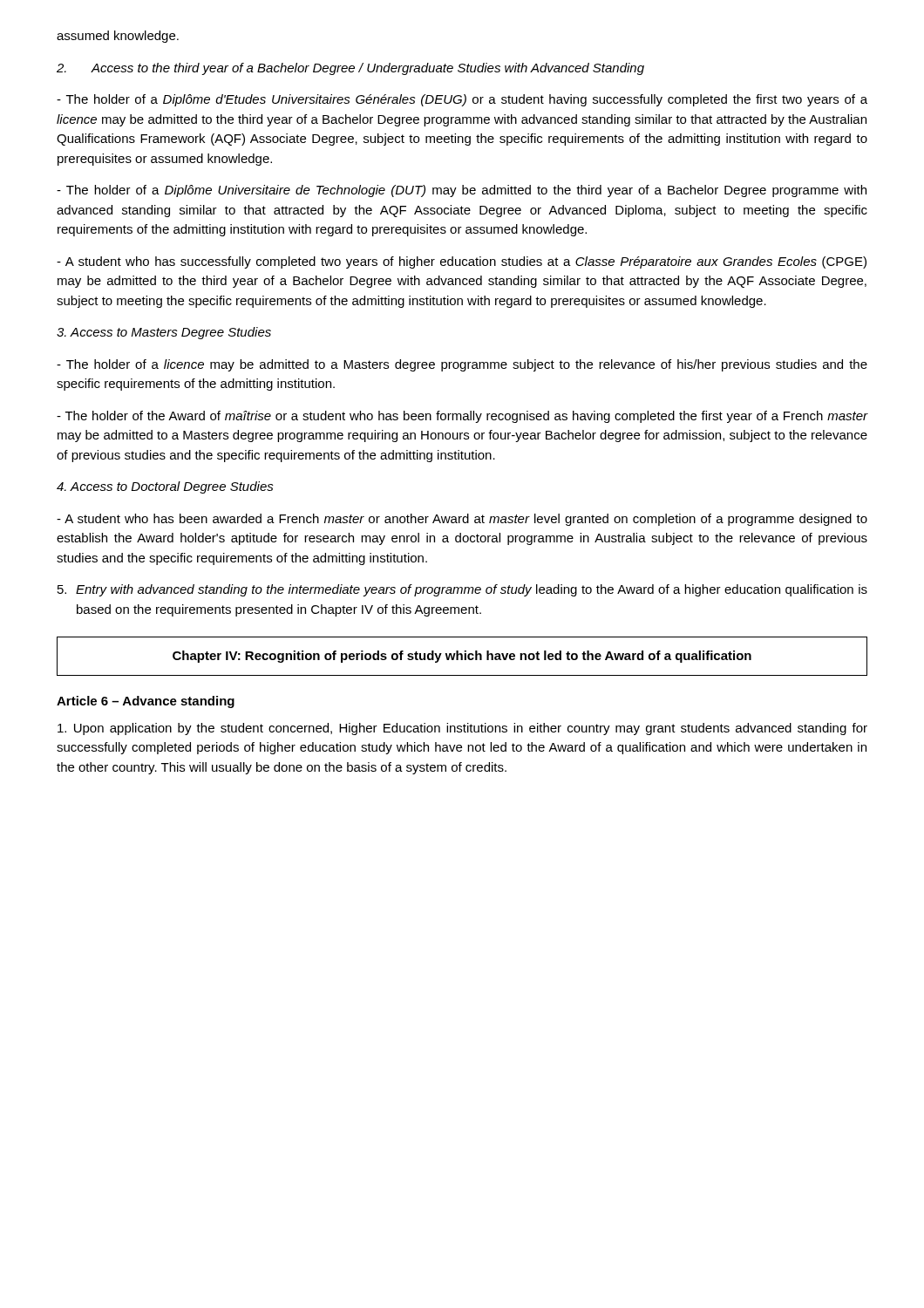Locate the section header that says "Chapter IV: Recognition of periods"

point(462,655)
